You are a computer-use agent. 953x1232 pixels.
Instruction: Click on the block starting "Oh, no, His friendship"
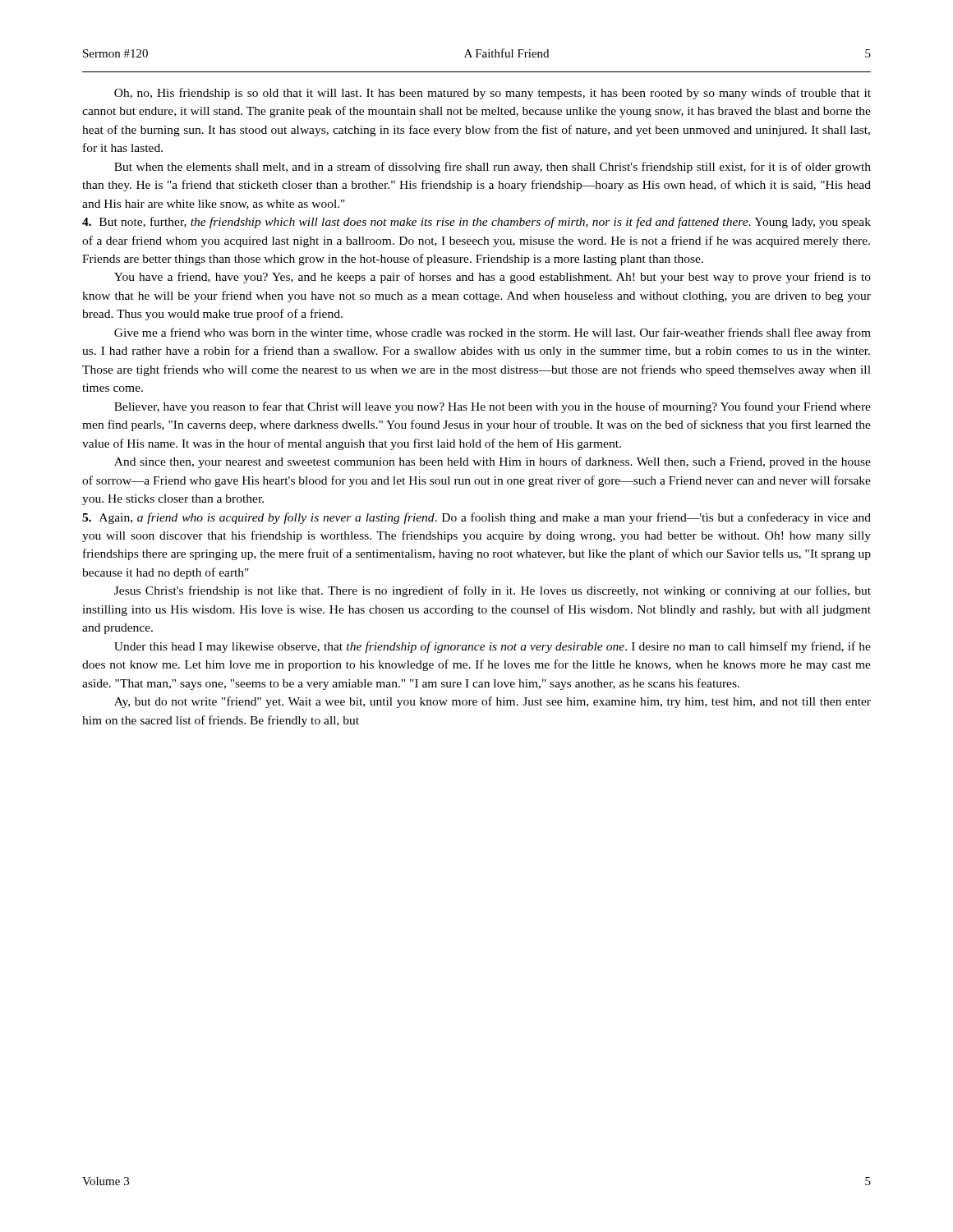(x=476, y=120)
